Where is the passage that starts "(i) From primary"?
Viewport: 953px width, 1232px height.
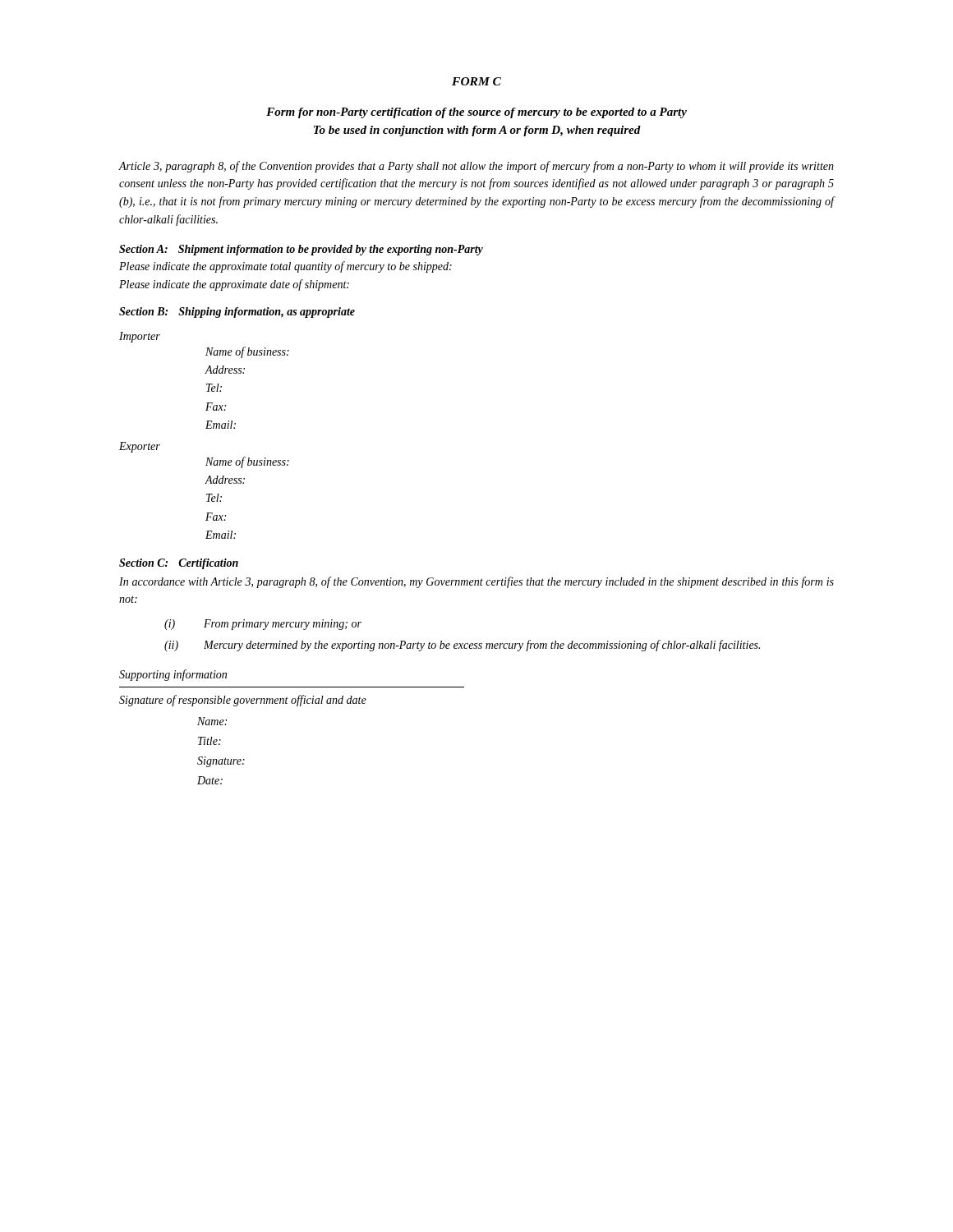pyautogui.click(x=263, y=625)
